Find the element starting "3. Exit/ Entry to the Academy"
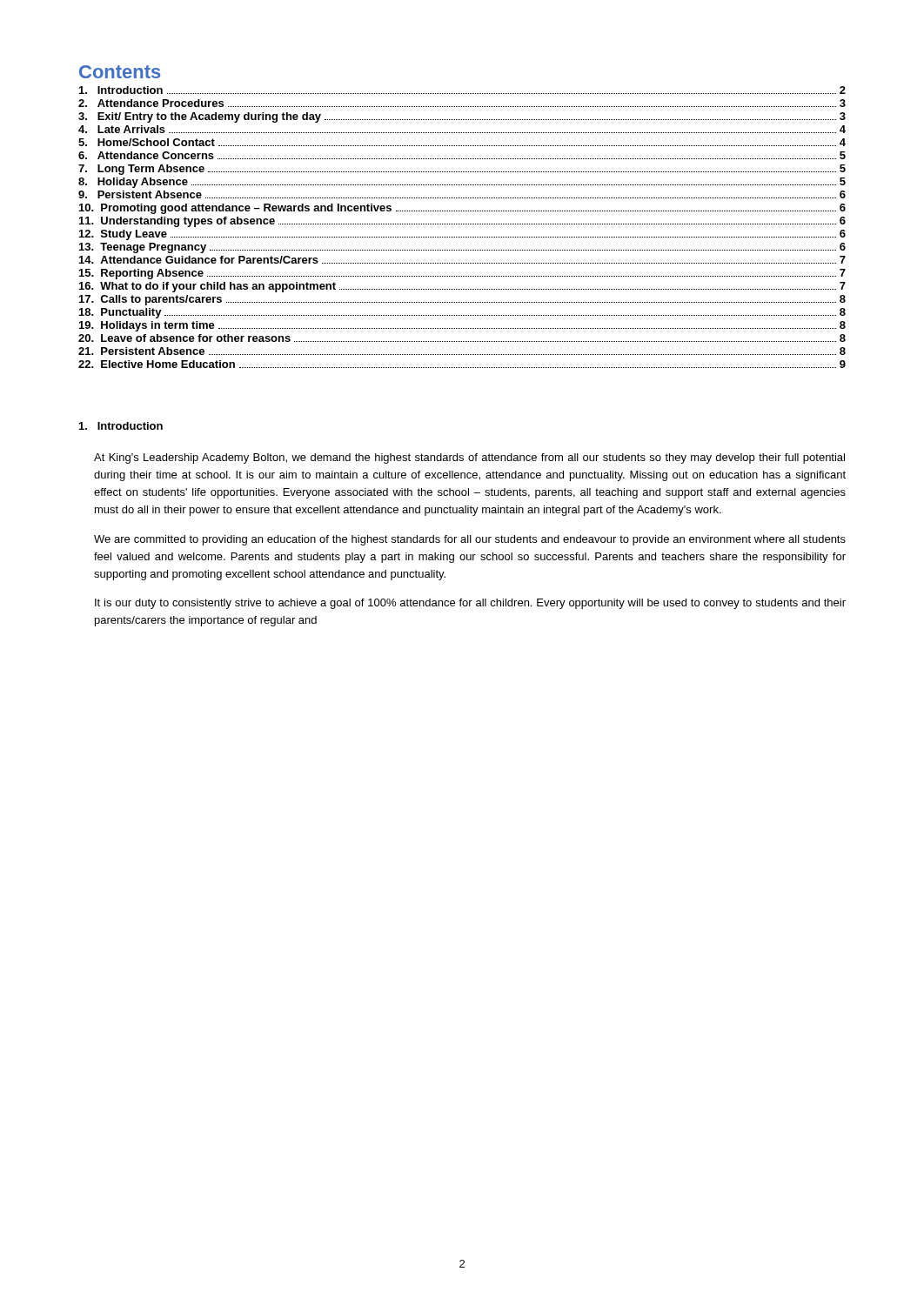This screenshot has width=924, height=1305. pos(462,116)
